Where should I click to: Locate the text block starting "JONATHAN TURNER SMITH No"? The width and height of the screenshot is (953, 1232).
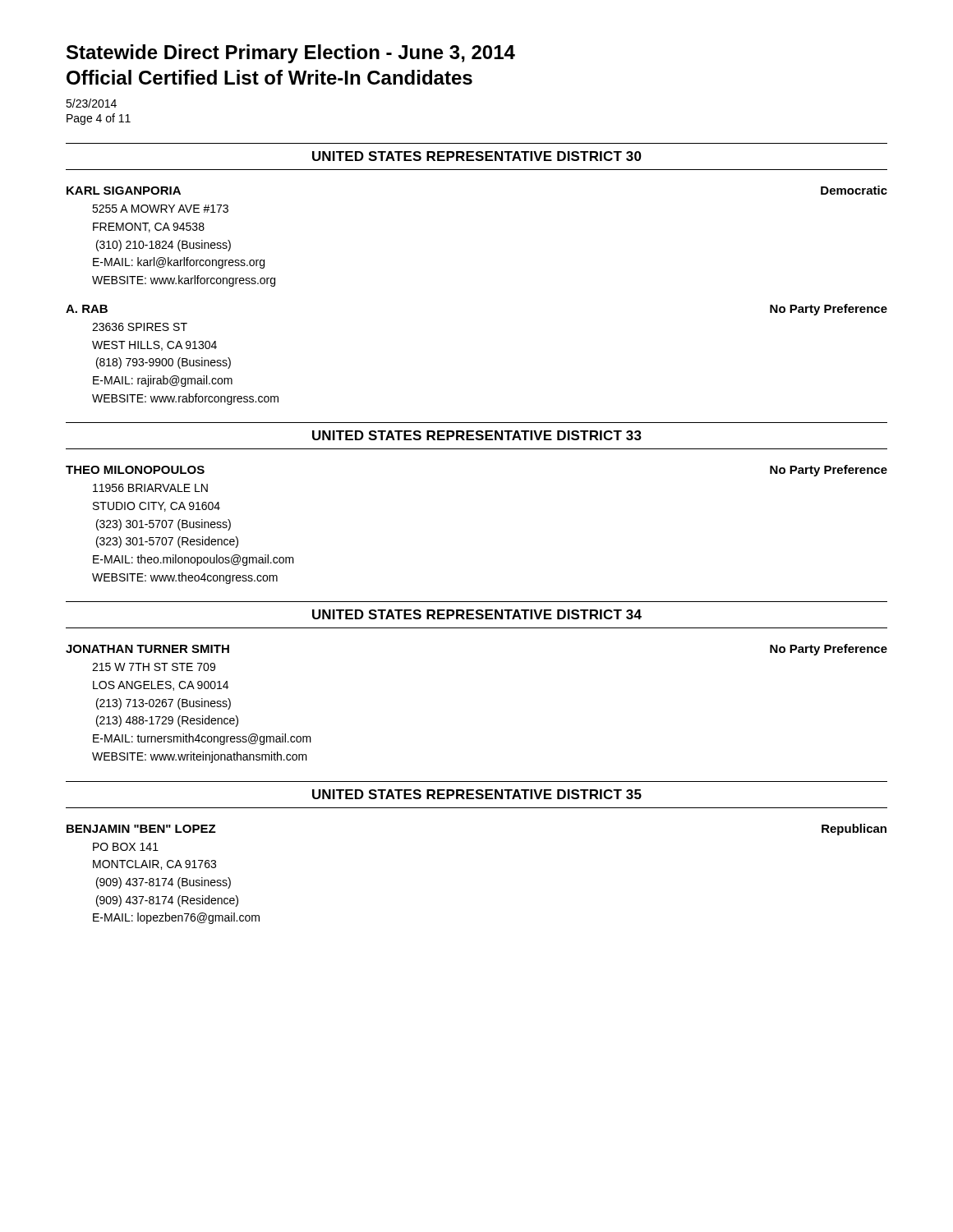tap(145, 649)
